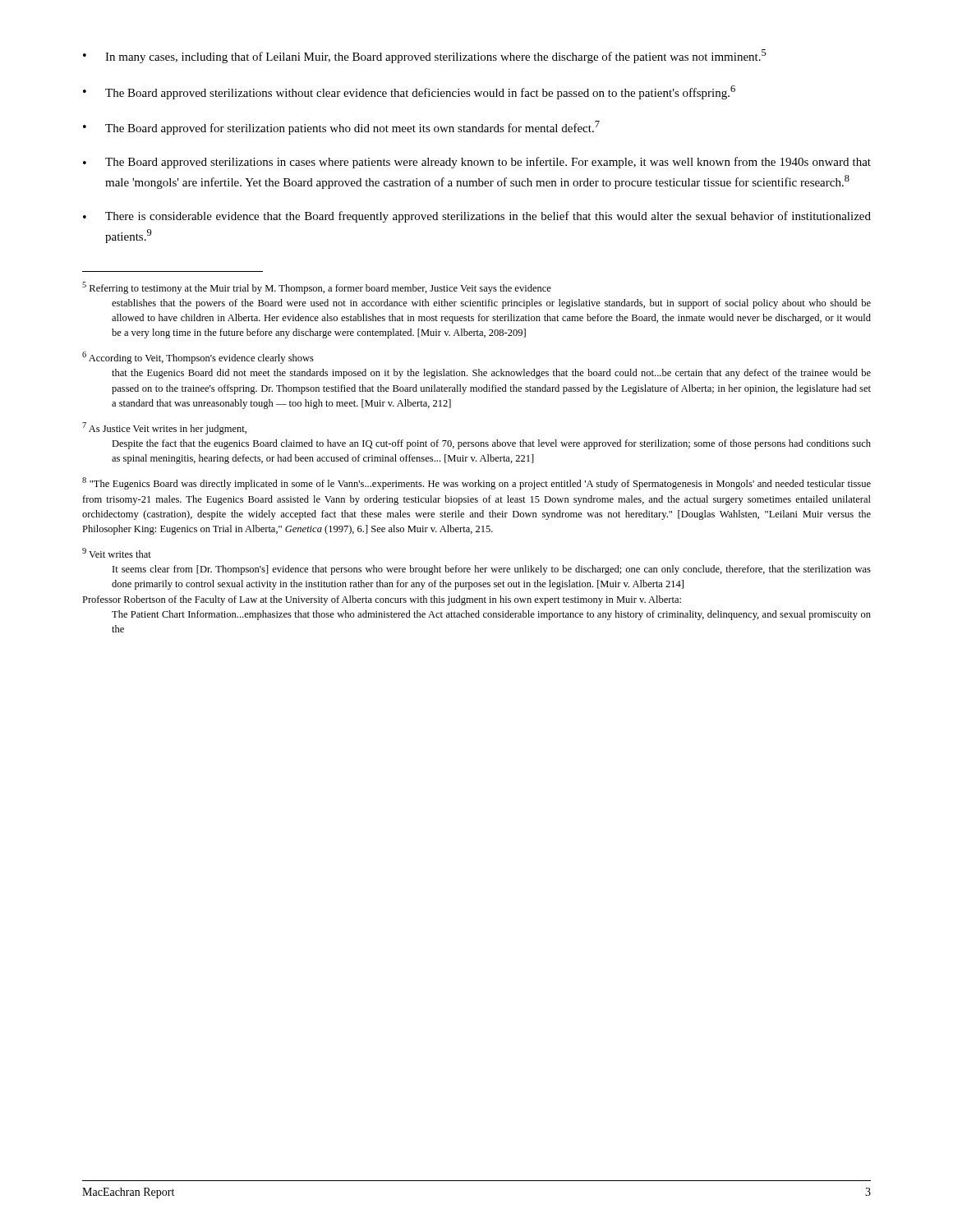
Task: Find the block starting "• The Board approved sterilizations without clear evidence"
Action: 476,91
